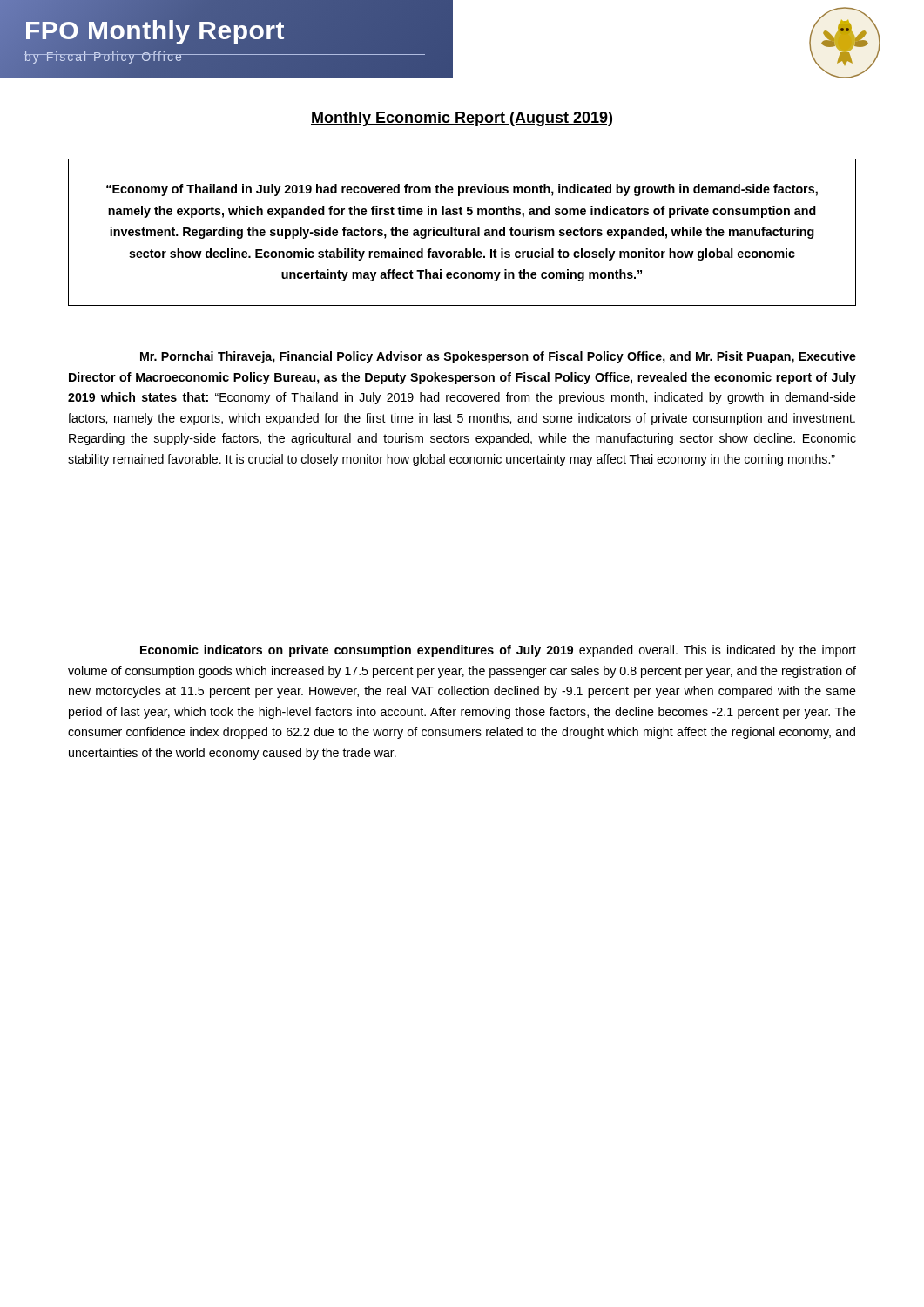The width and height of the screenshot is (924, 1307).
Task: Select the text block starting "Monthly Economic Report (August"
Action: pos(462,118)
